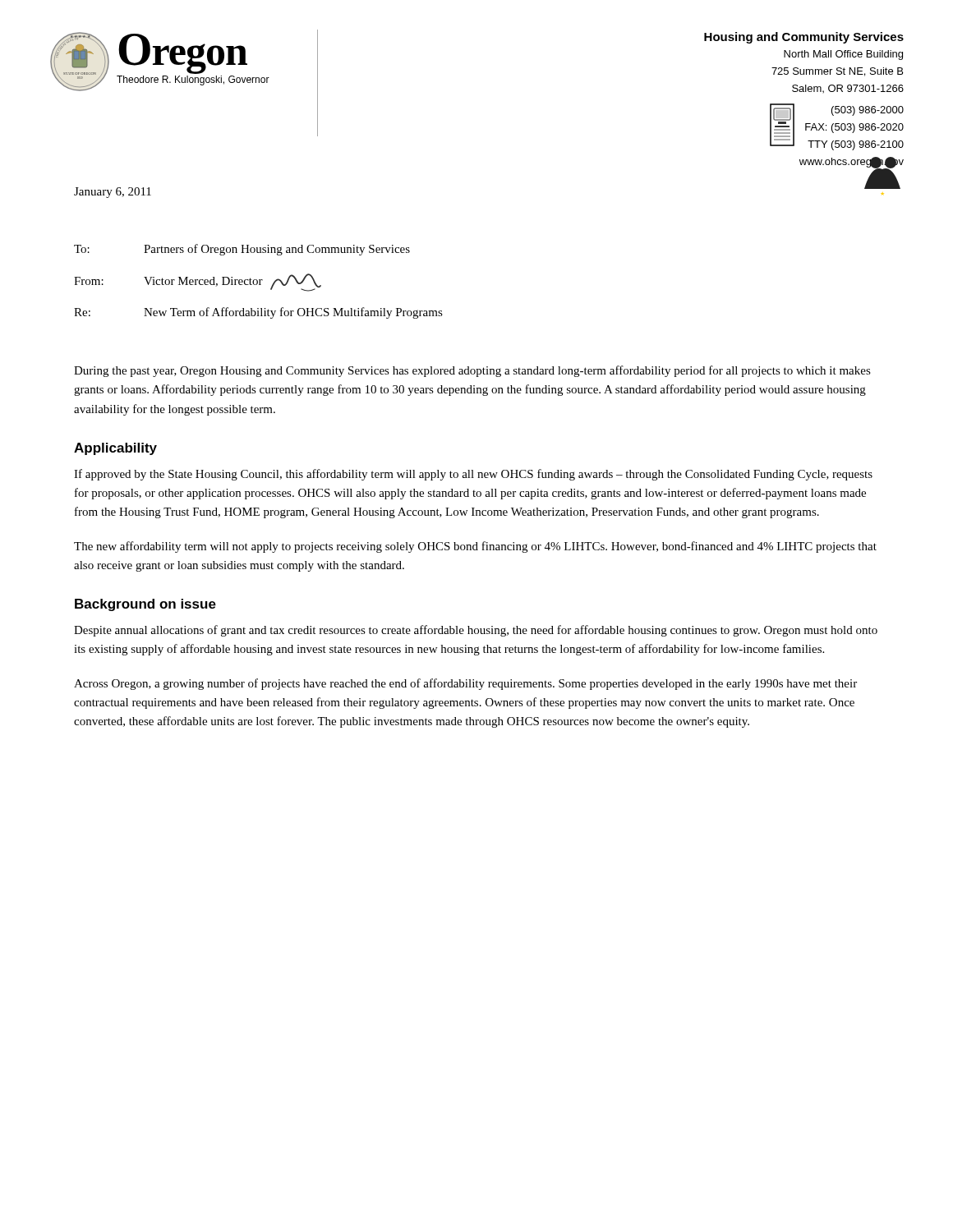Click on the passage starting "Across Oregon, a growing number of projects"
Image resolution: width=953 pixels, height=1232 pixels.
[465, 702]
